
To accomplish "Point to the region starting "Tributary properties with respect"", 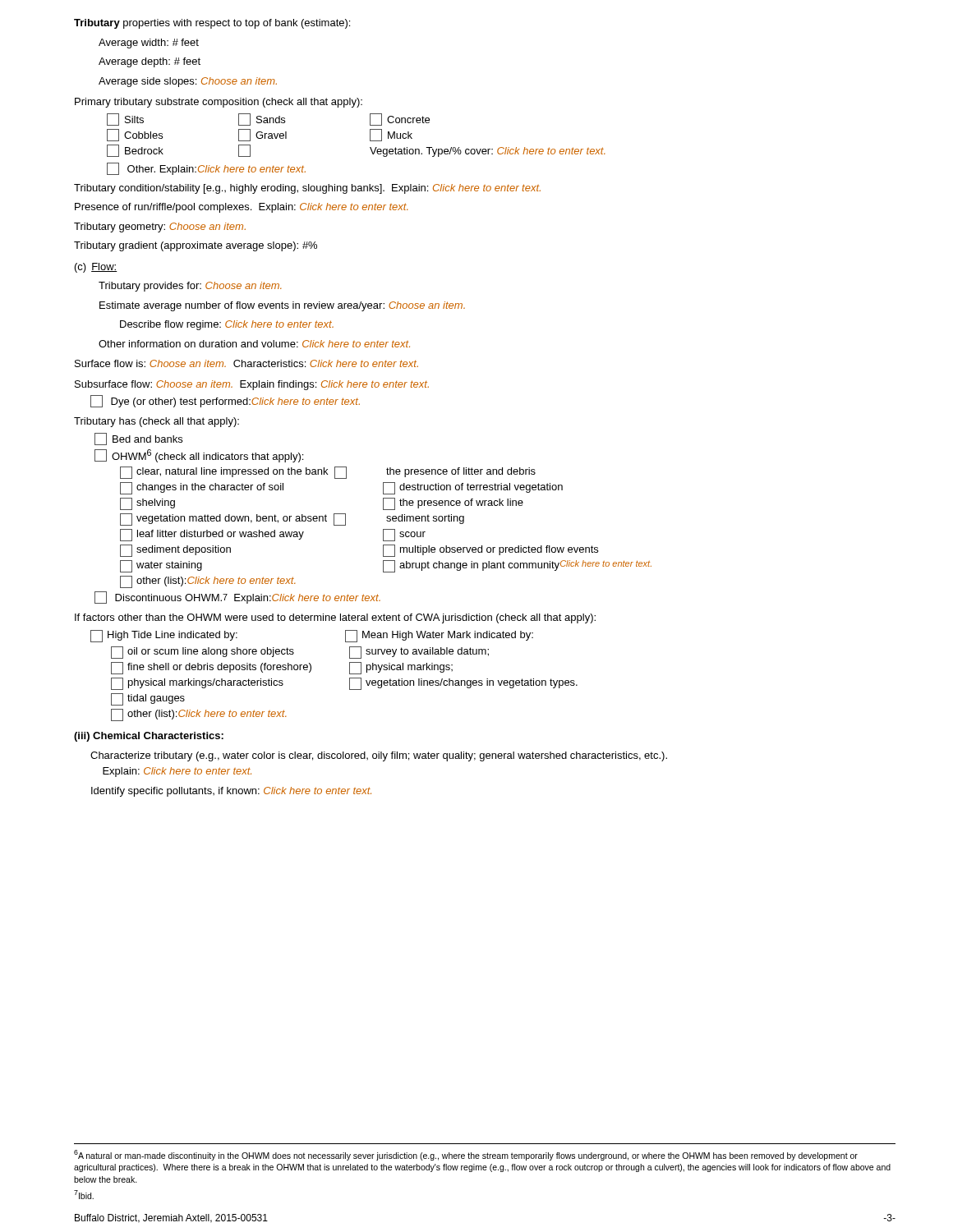I will [x=212, y=24].
